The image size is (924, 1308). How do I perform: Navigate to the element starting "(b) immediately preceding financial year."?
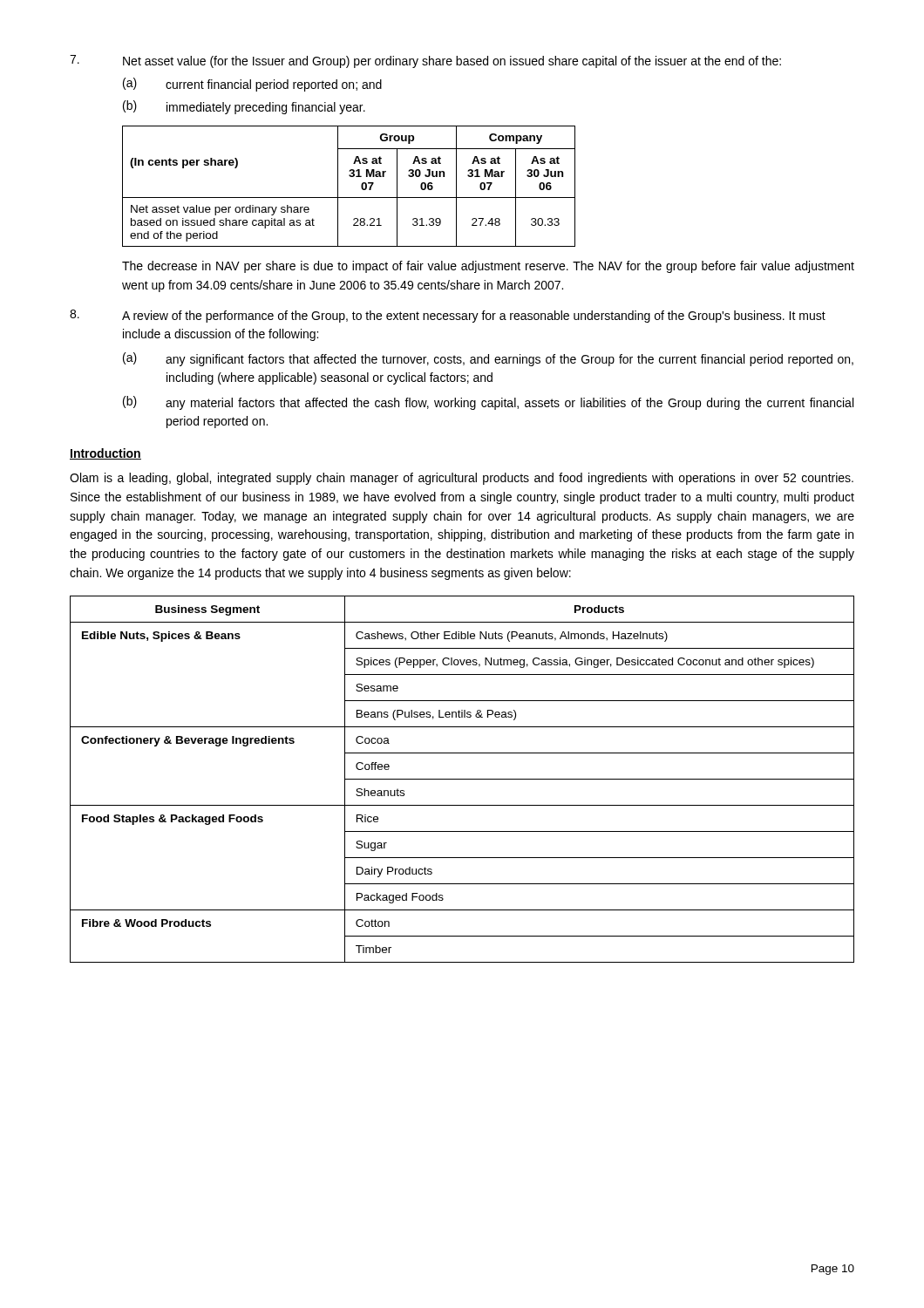[x=244, y=107]
